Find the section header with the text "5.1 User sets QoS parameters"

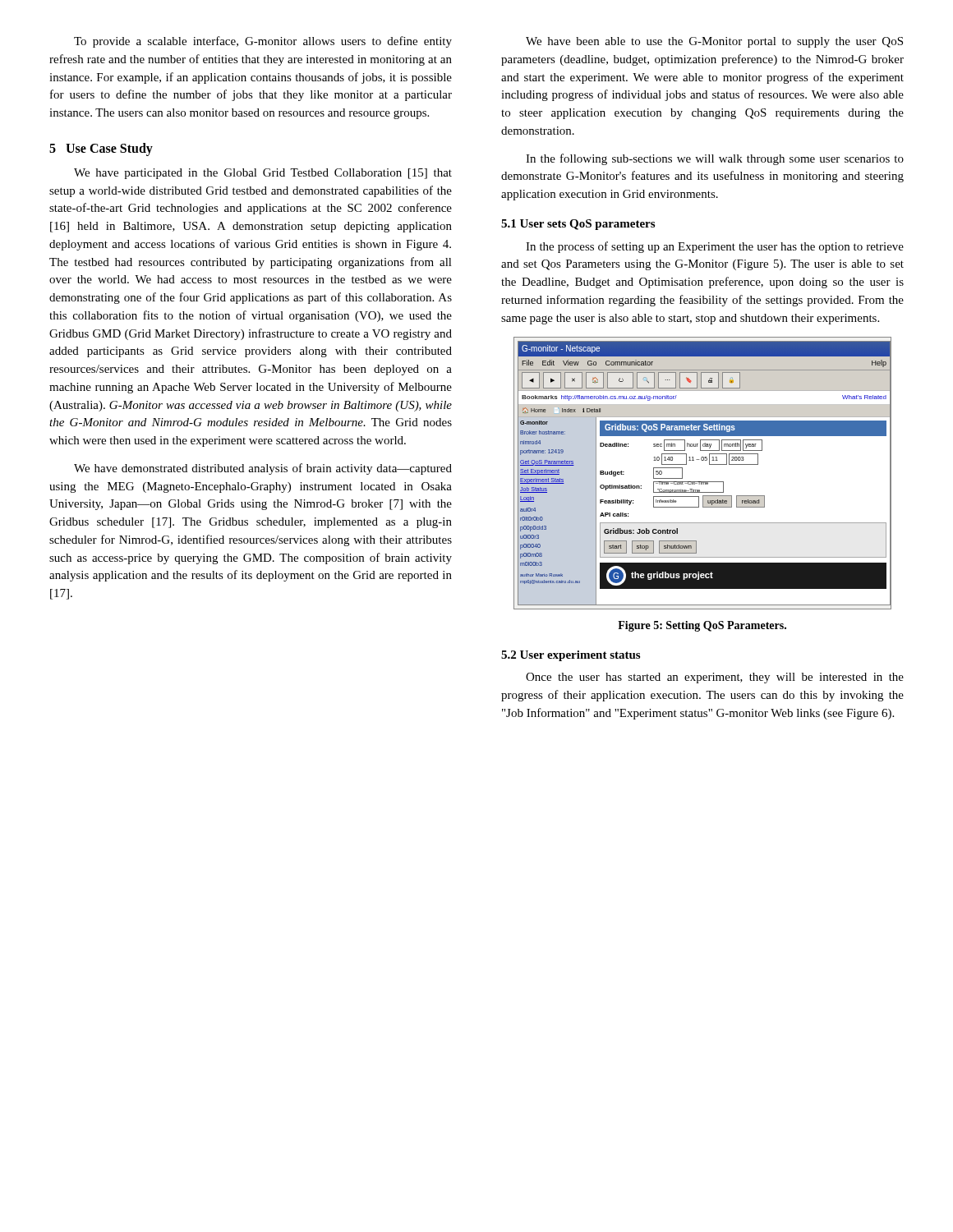coord(578,223)
